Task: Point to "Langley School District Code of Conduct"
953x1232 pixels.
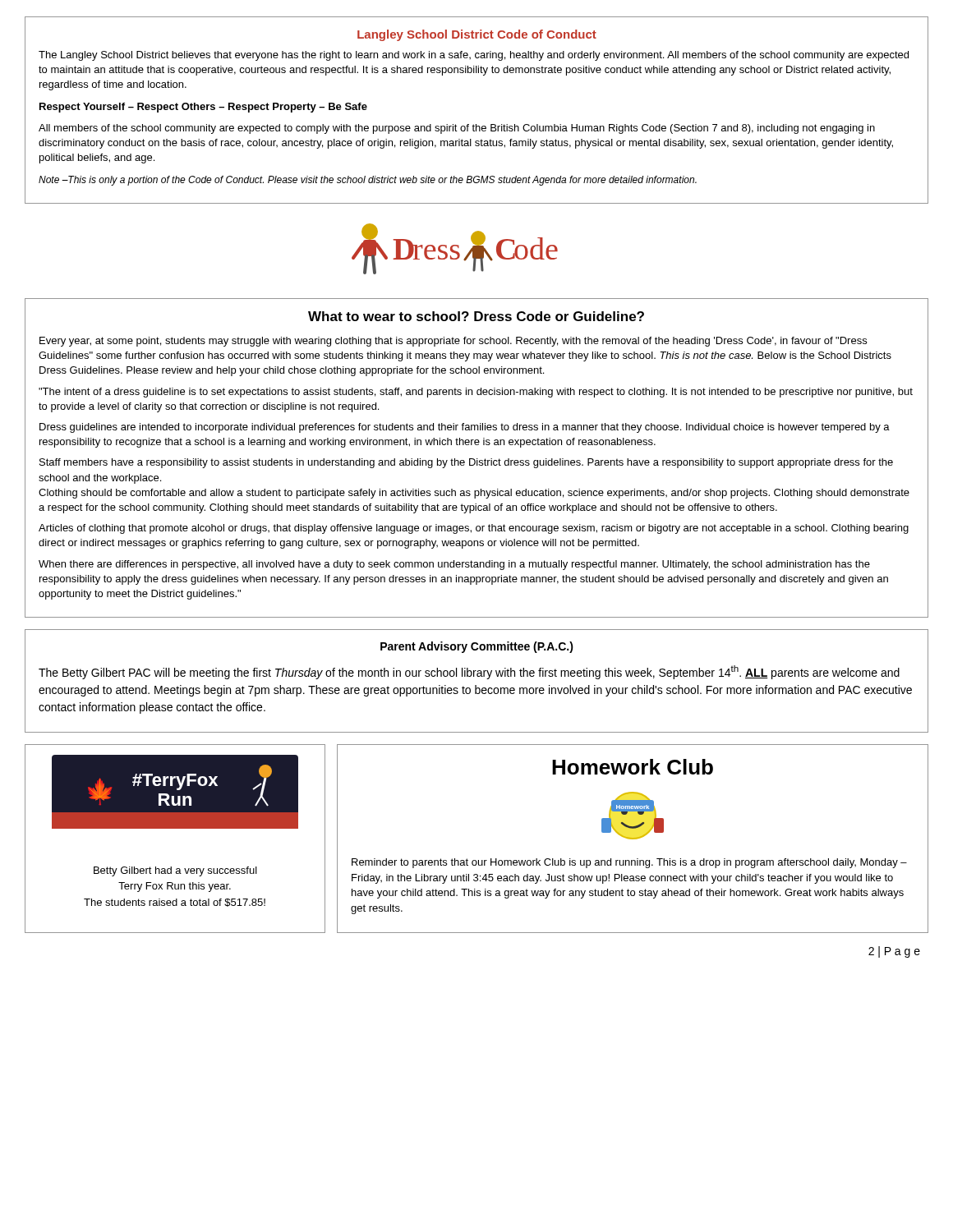Action: click(x=476, y=34)
